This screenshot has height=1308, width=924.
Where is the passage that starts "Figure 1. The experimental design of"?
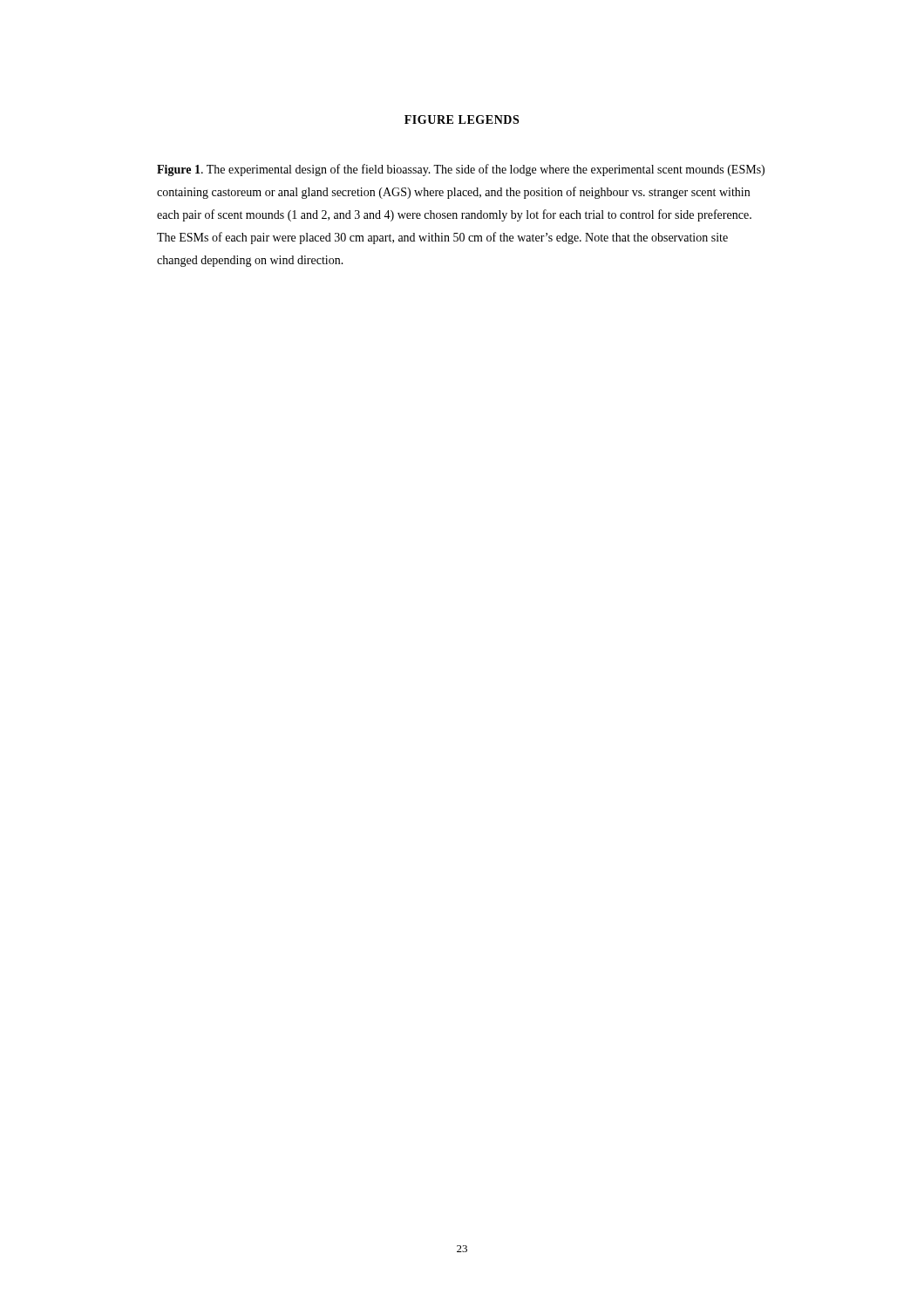click(x=461, y=215)
